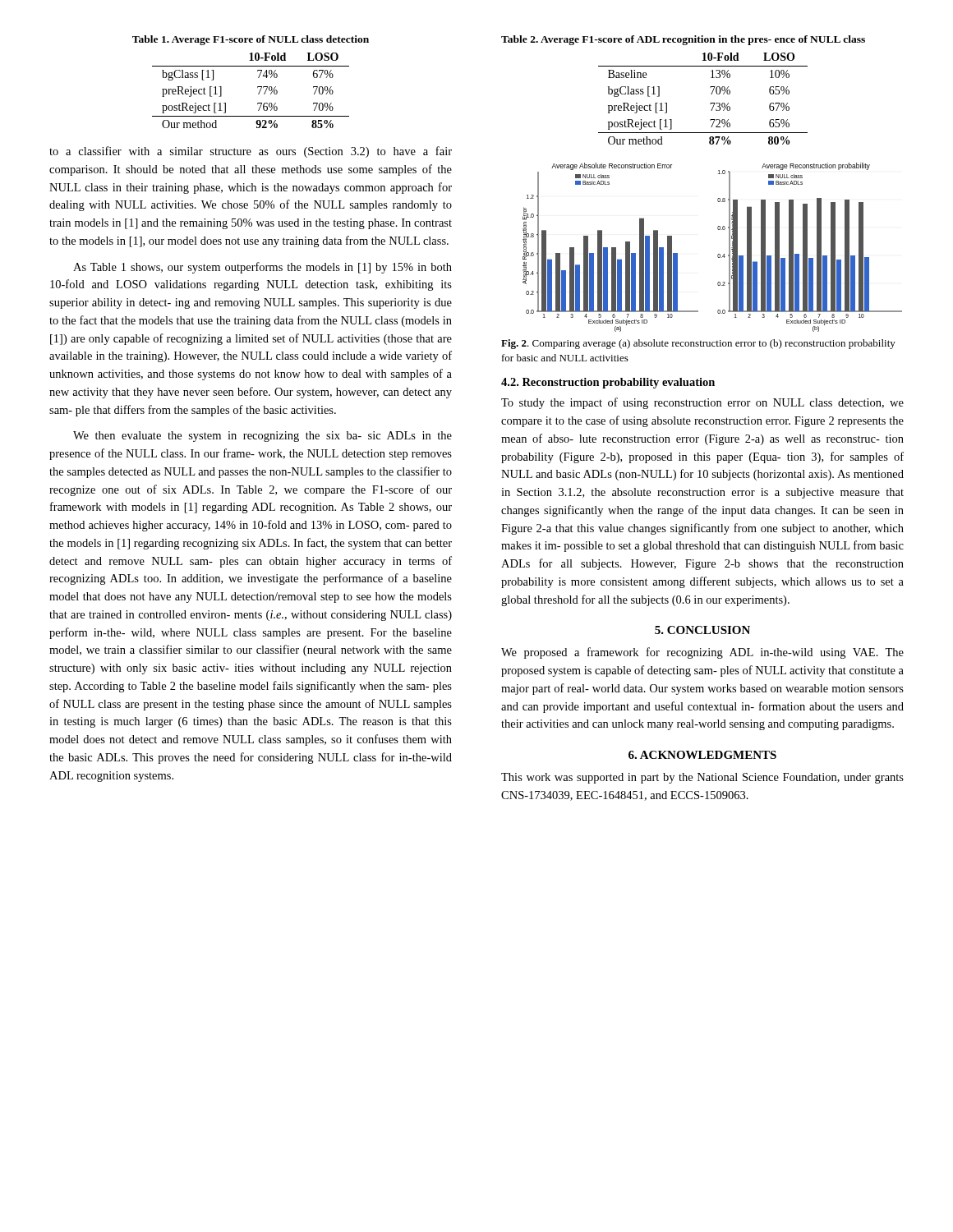953x1232 pixels.
Task: Find the text block that says "We then evaluate"
Action: (x=251, y=605)
